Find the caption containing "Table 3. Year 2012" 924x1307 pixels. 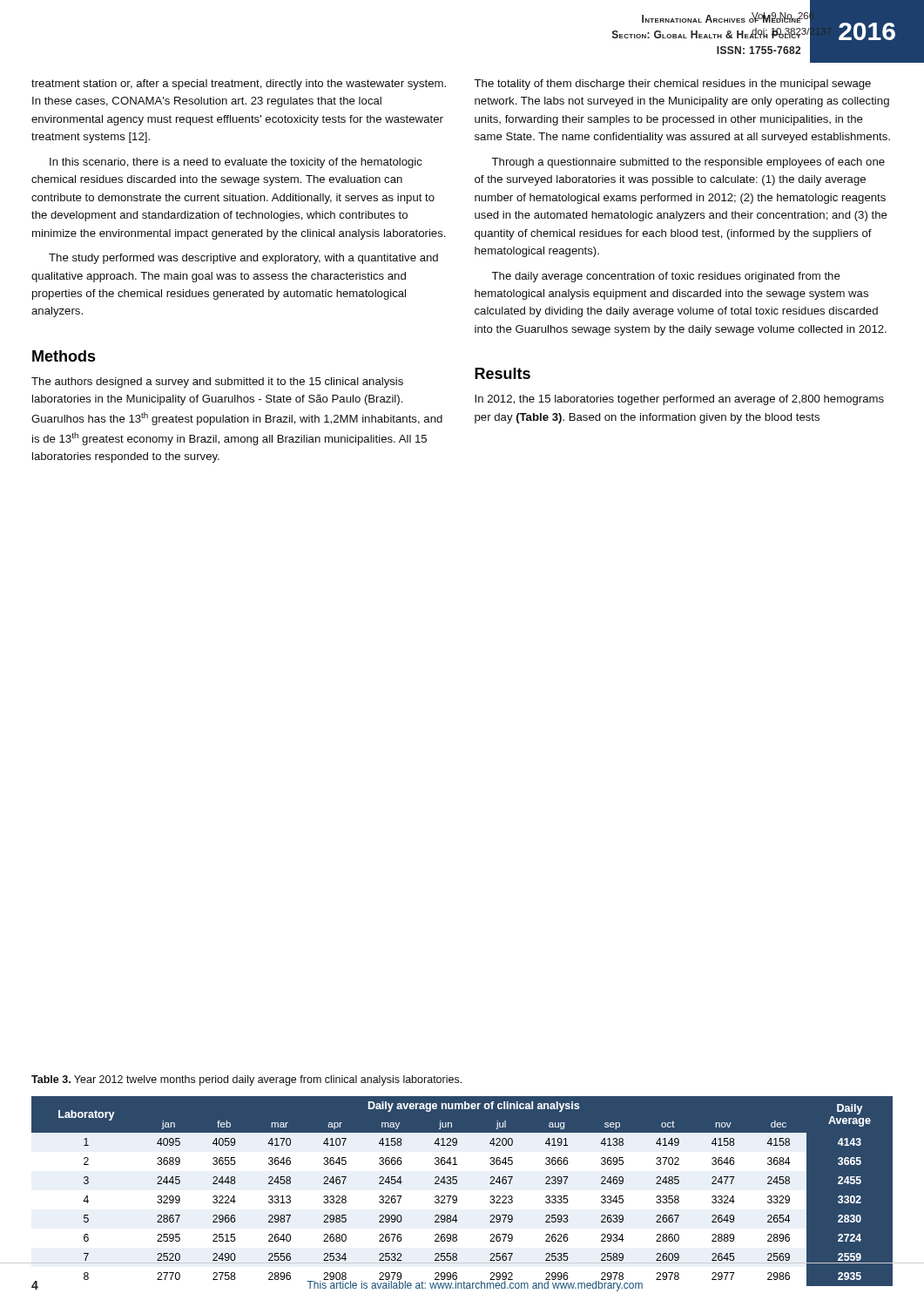(247, 1080)
